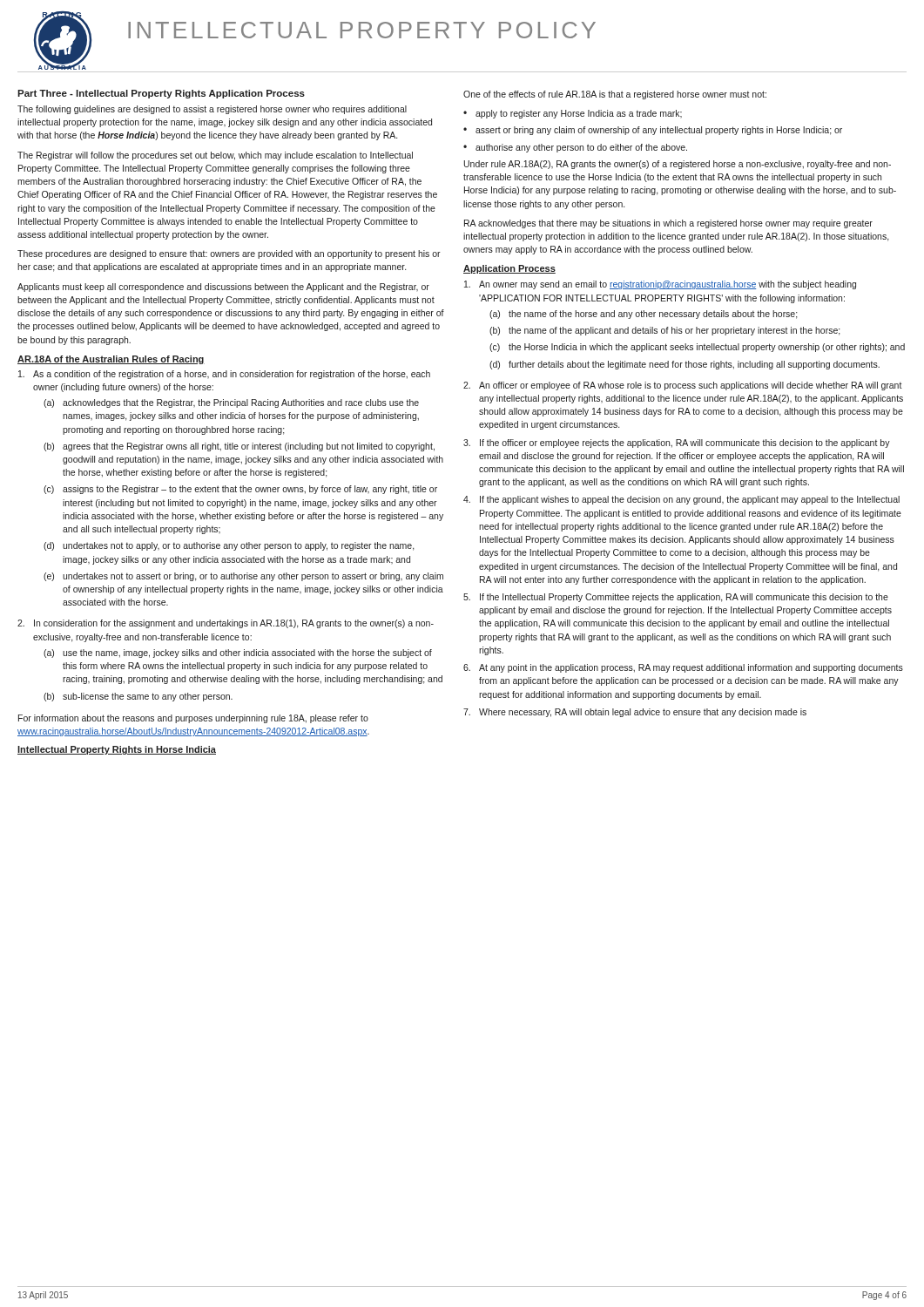Select the block starting "One of the effects of rule"
The width and height of the screenshot is (924, 1307).
[615, 94]
